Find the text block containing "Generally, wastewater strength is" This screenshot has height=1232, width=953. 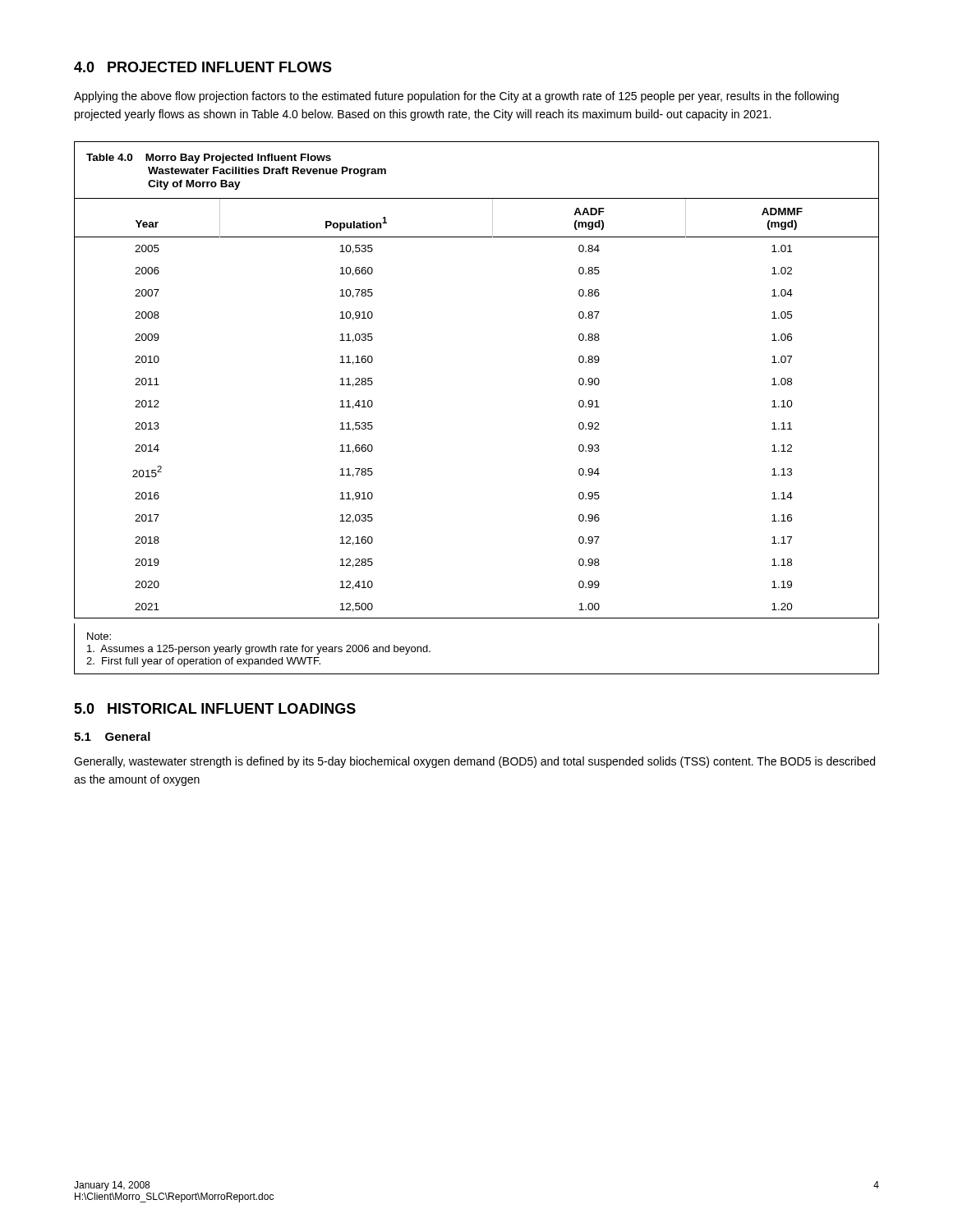(x=475, y=770)
